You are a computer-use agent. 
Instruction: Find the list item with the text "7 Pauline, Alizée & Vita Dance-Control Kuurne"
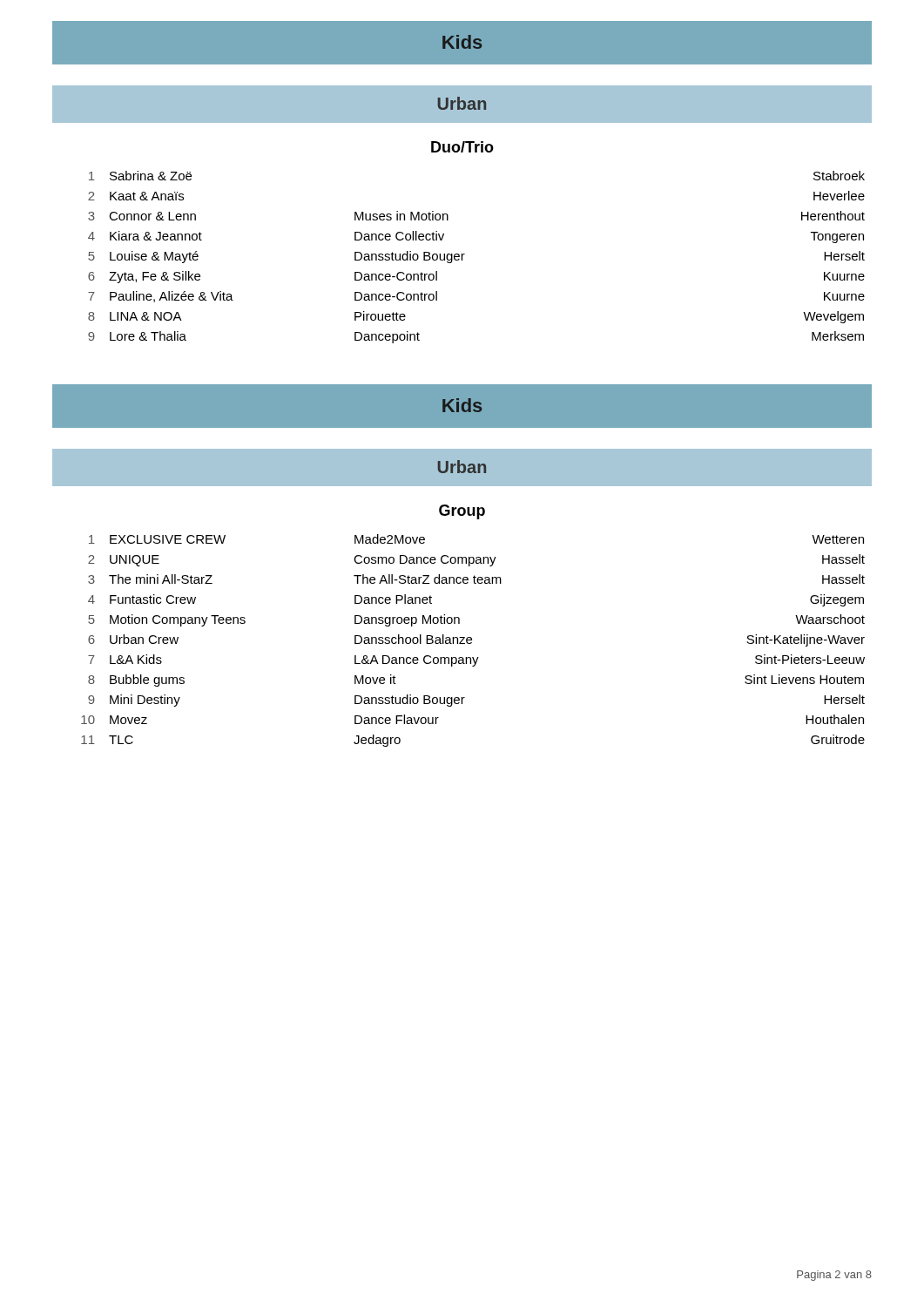(165, 297)
